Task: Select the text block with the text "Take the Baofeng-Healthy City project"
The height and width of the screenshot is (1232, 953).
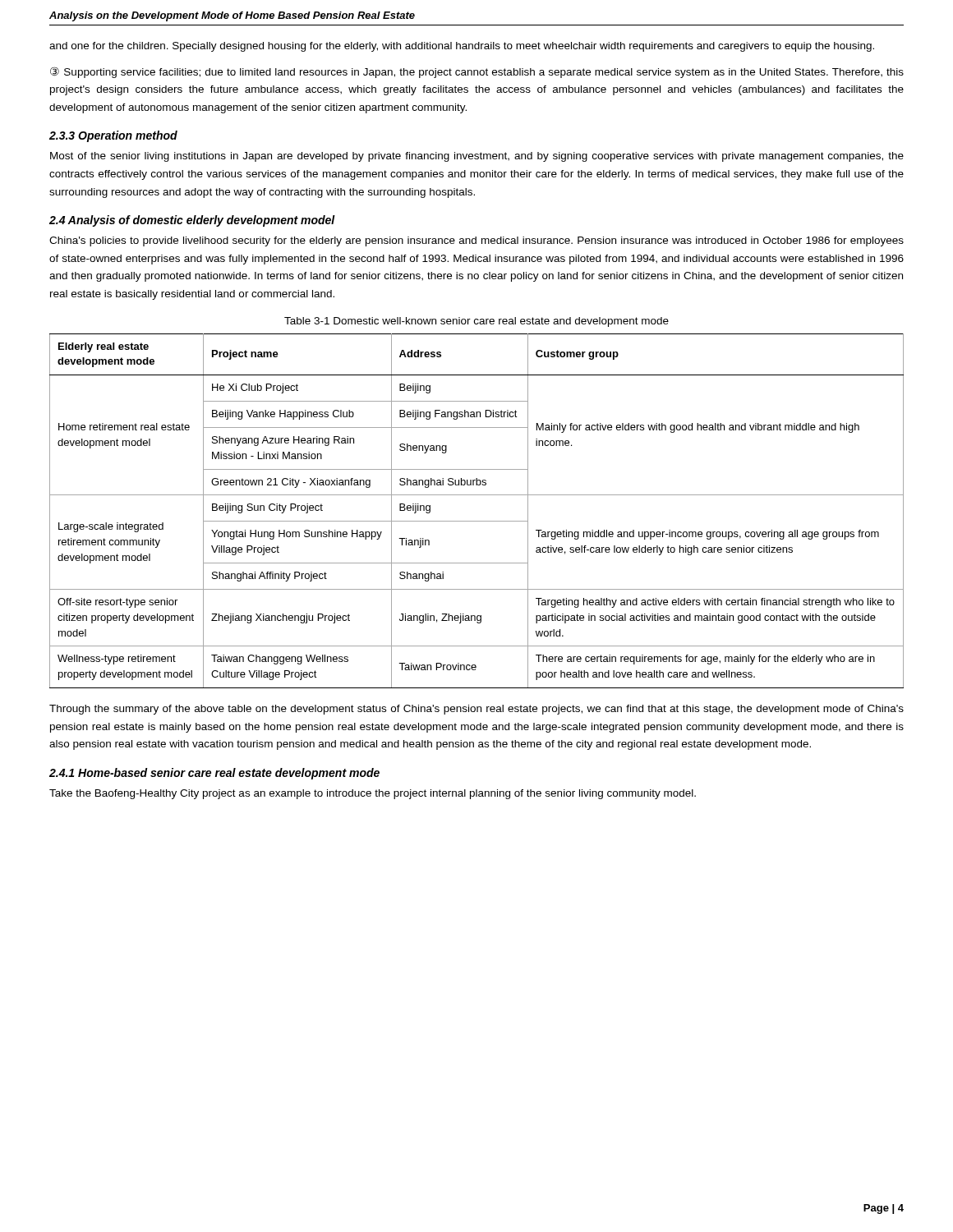Action: (373, 793)
